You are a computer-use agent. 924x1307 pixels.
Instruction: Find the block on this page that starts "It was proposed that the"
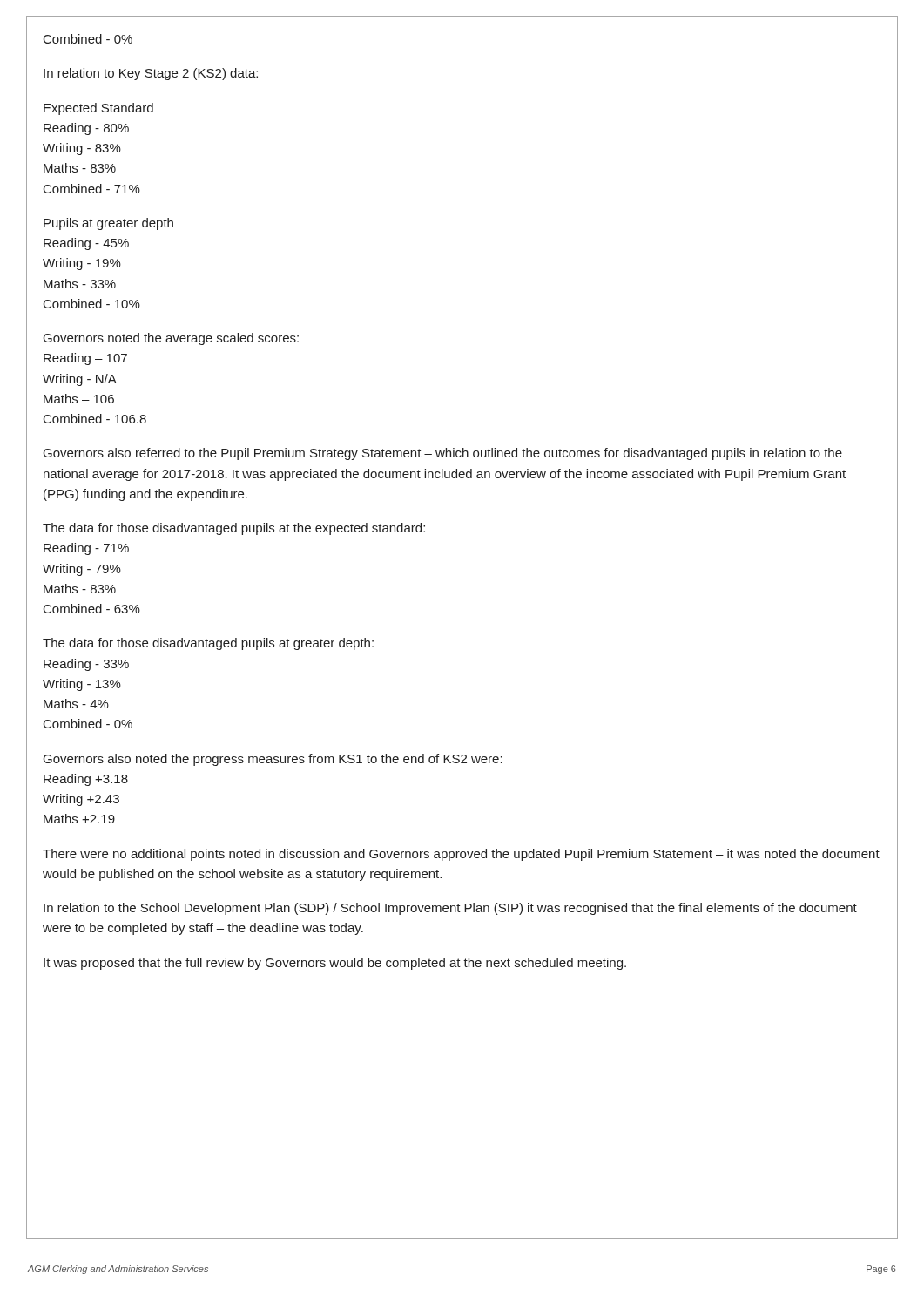tap(335, 962)
